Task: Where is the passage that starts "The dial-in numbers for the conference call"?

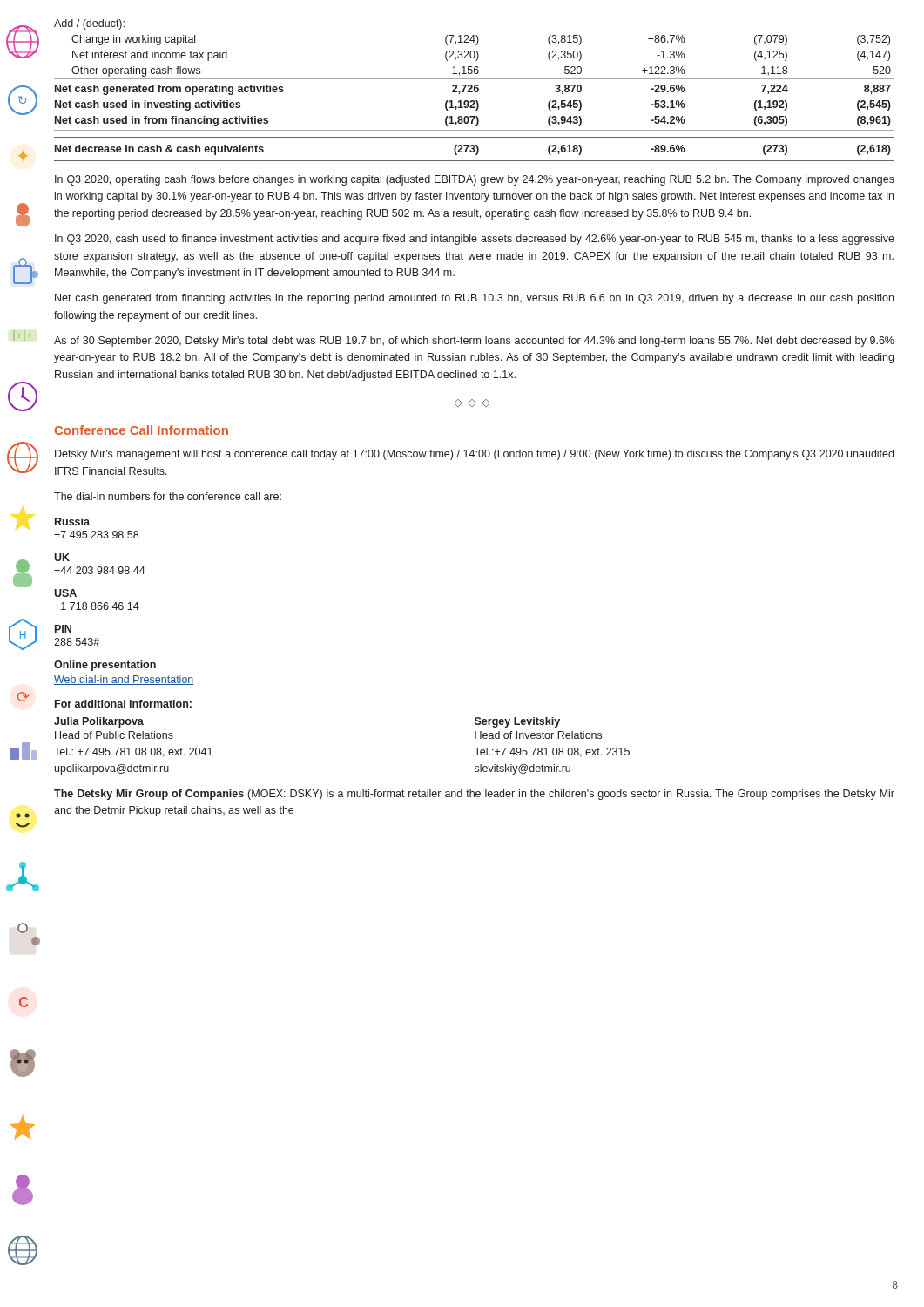Action: tap(168, 497)
